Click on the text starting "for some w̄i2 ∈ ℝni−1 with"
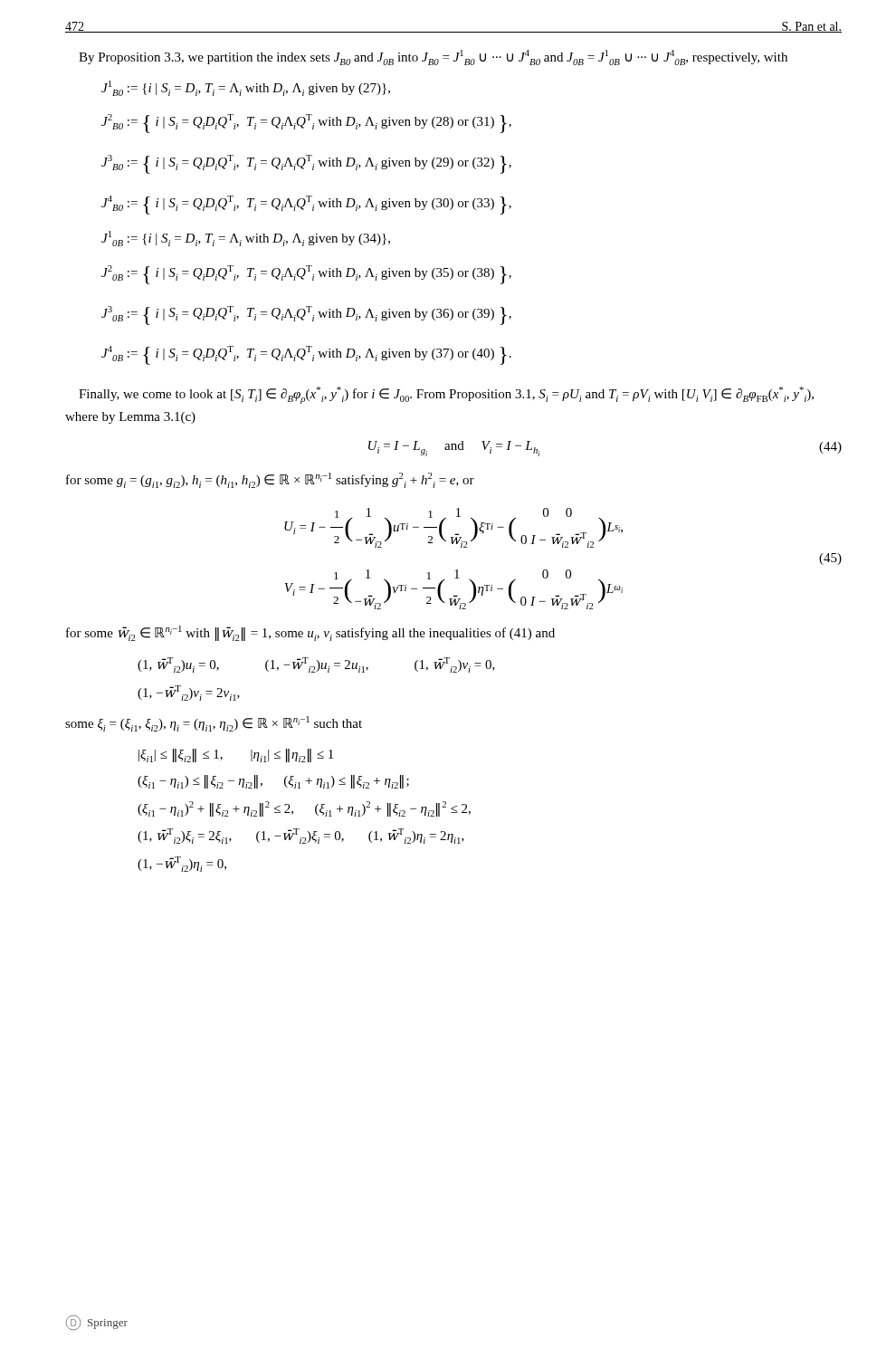Screen dimensions: 1358x896 pyautogui.click(x=310, y=633)
